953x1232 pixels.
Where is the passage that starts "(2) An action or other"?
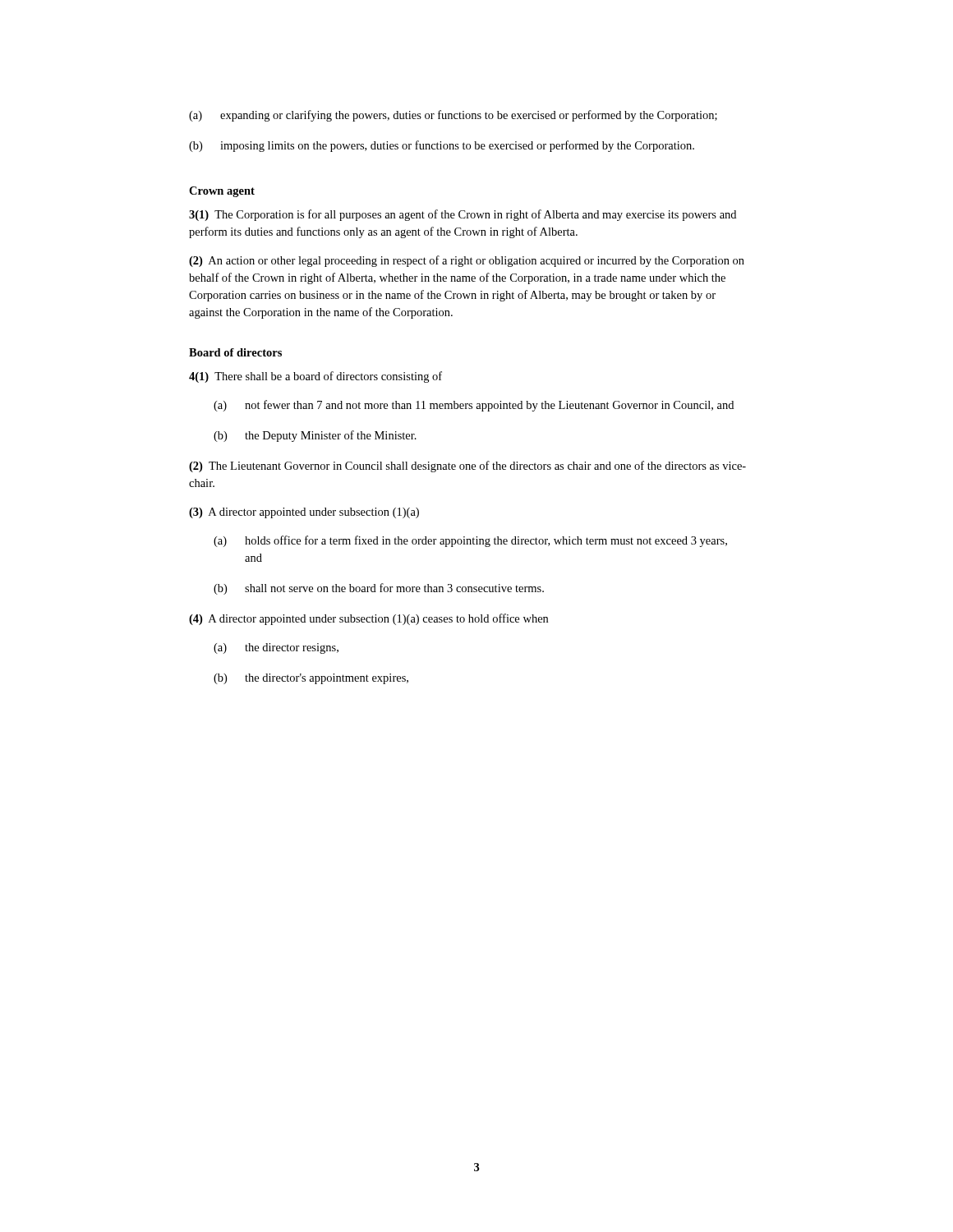click(467, 286)
